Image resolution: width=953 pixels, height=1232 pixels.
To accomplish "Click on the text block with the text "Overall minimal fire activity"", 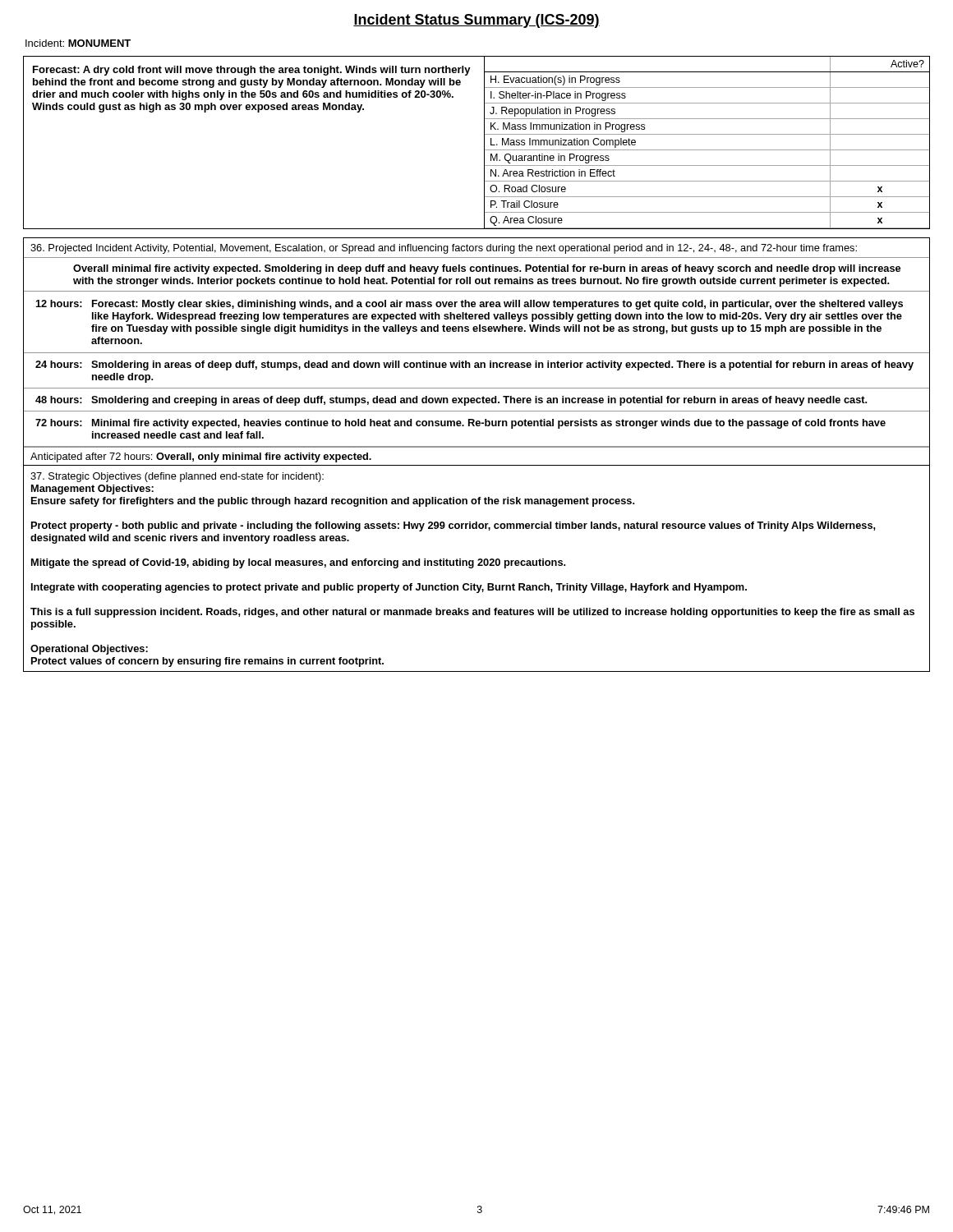I will coord(487,274).
